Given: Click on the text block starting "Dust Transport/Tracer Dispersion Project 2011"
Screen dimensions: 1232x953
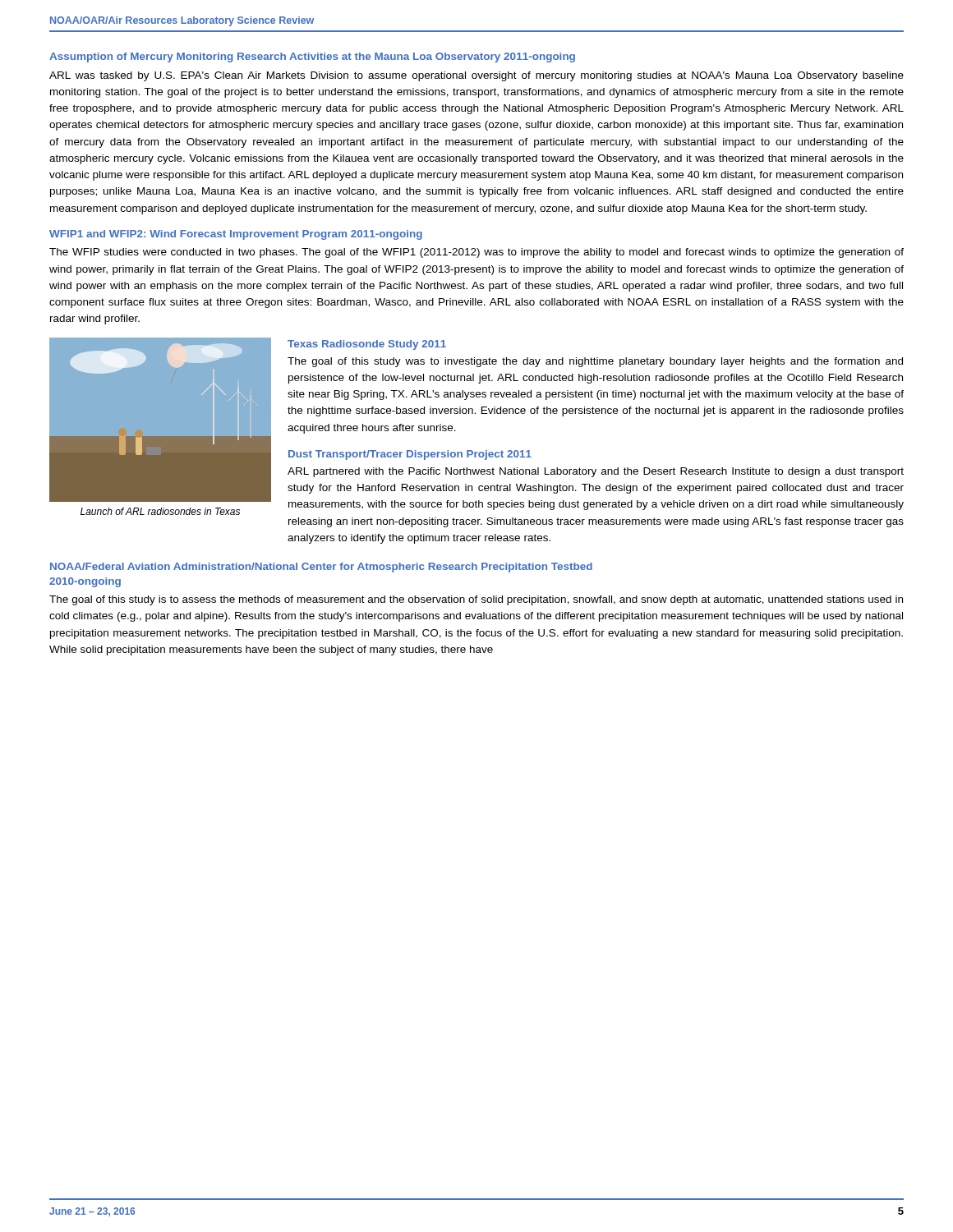Looking at the screenshot, I should (x=410, y=454).
